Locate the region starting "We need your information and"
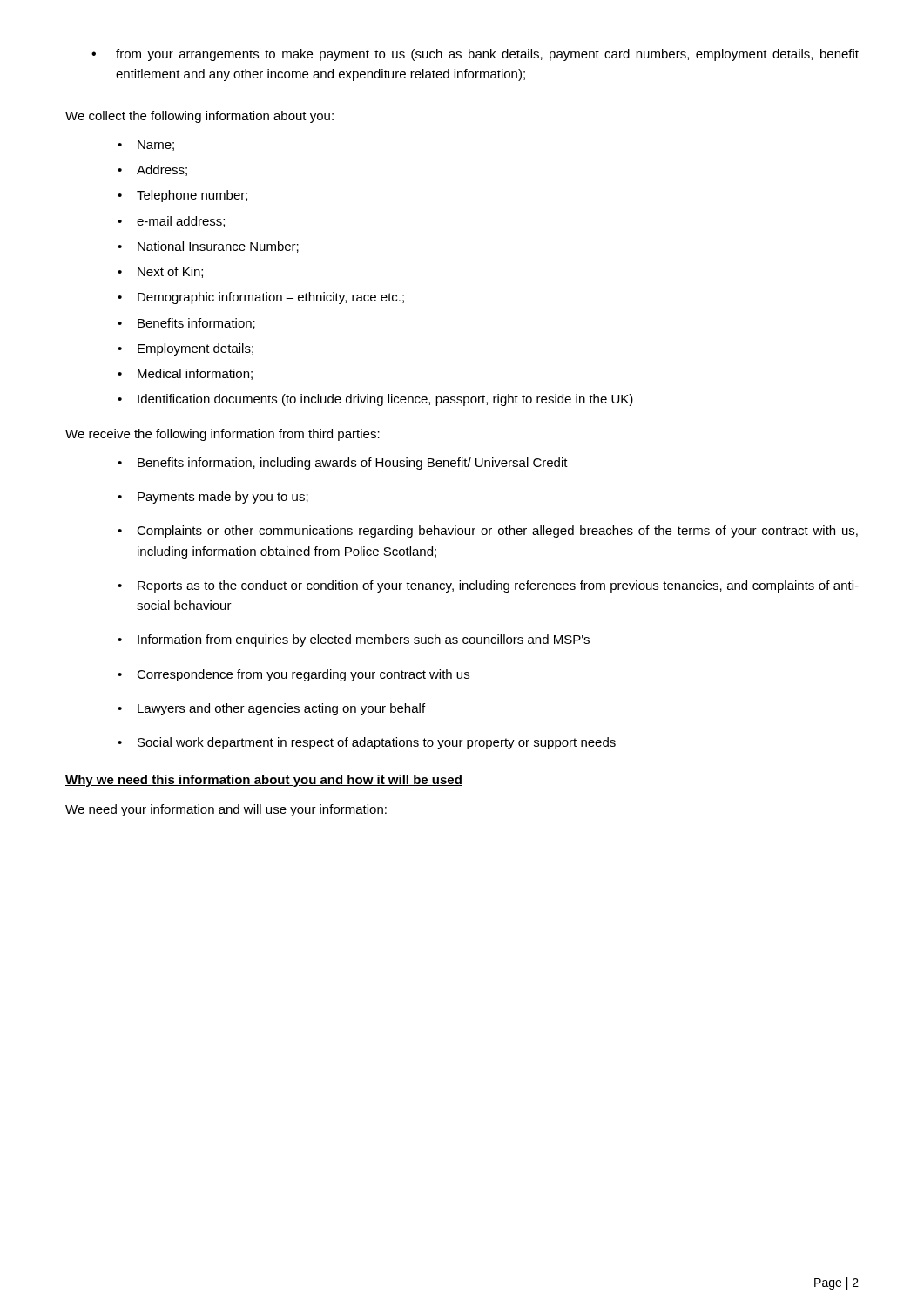Screen dimensions: 1307x924 (226, 809)
